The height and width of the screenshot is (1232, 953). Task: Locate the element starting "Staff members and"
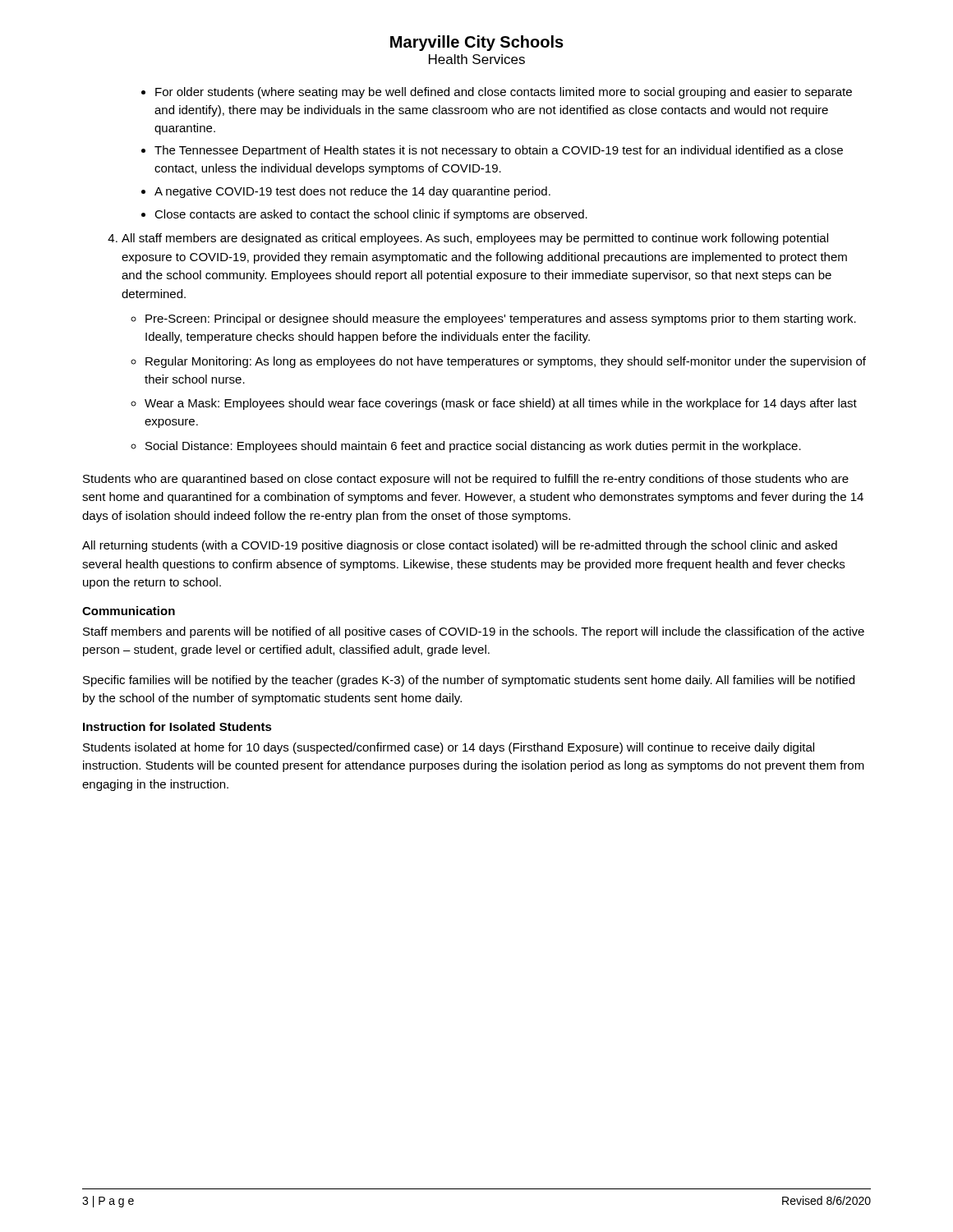(473, 640)
